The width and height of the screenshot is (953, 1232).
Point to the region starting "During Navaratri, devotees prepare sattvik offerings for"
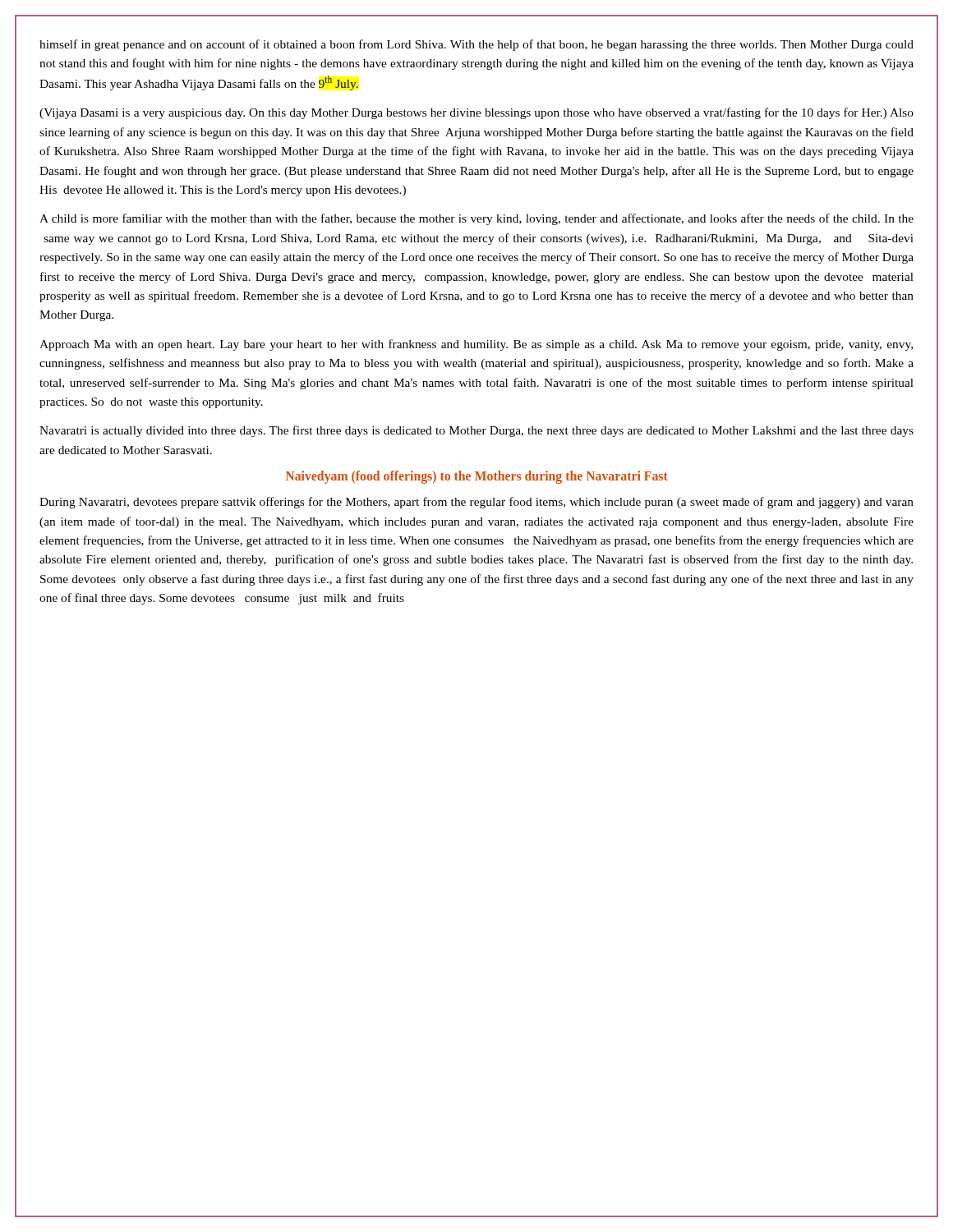(476, 550)
